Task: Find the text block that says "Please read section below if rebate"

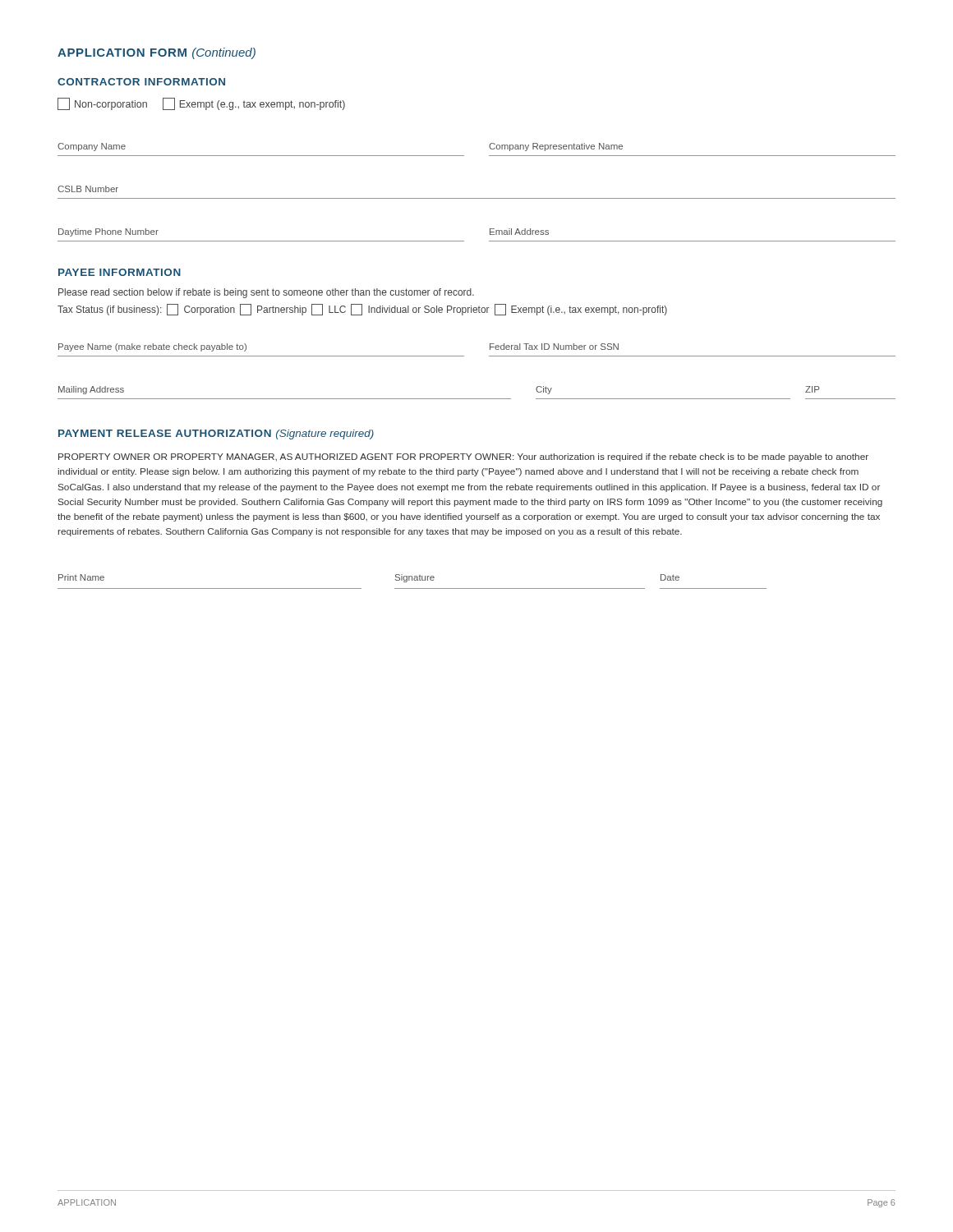Action: [266, 292]
